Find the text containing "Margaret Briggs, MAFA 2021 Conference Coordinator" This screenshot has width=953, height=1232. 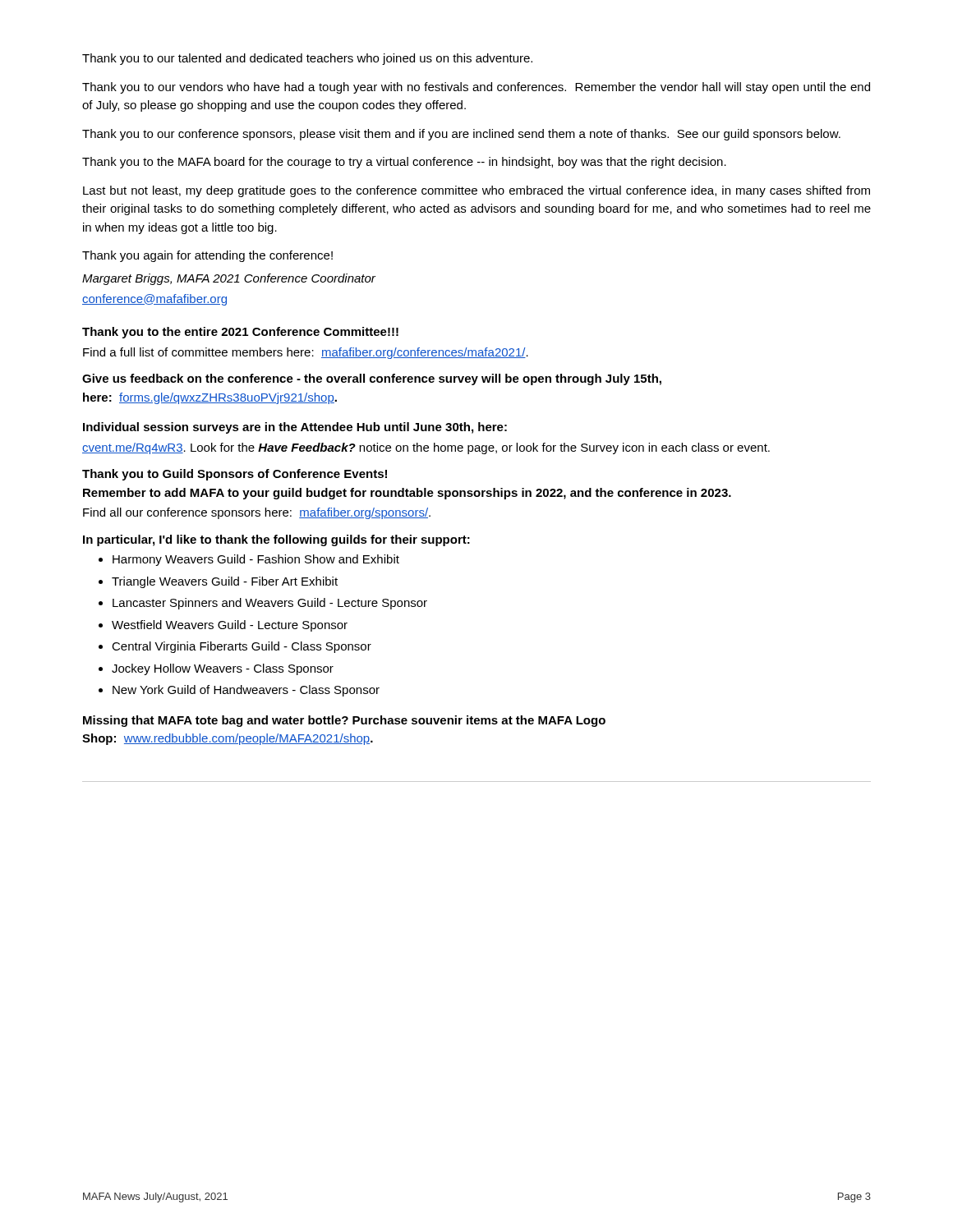(229, 278)
